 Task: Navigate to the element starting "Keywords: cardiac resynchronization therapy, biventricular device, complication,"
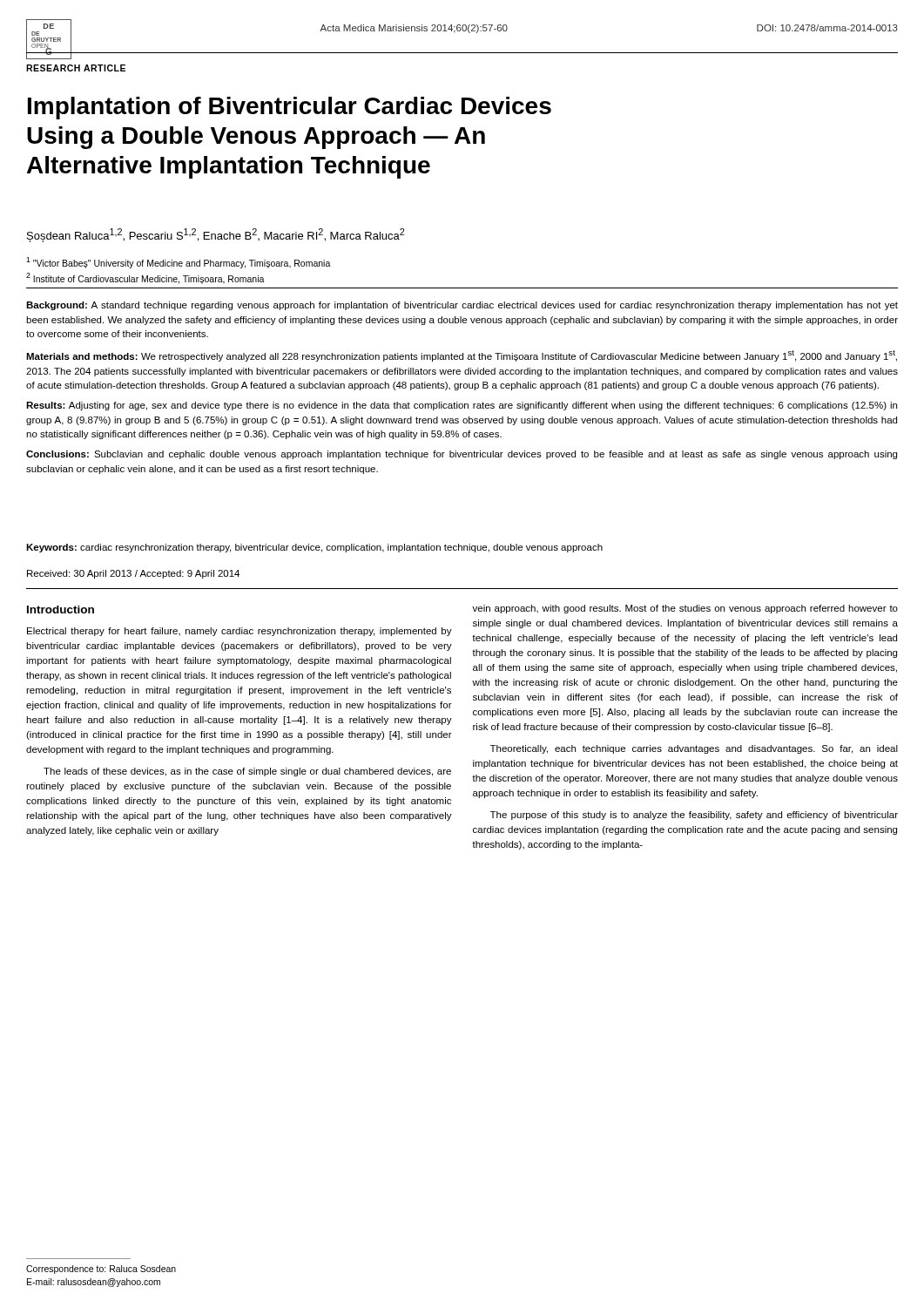click(x=314, y=547)
